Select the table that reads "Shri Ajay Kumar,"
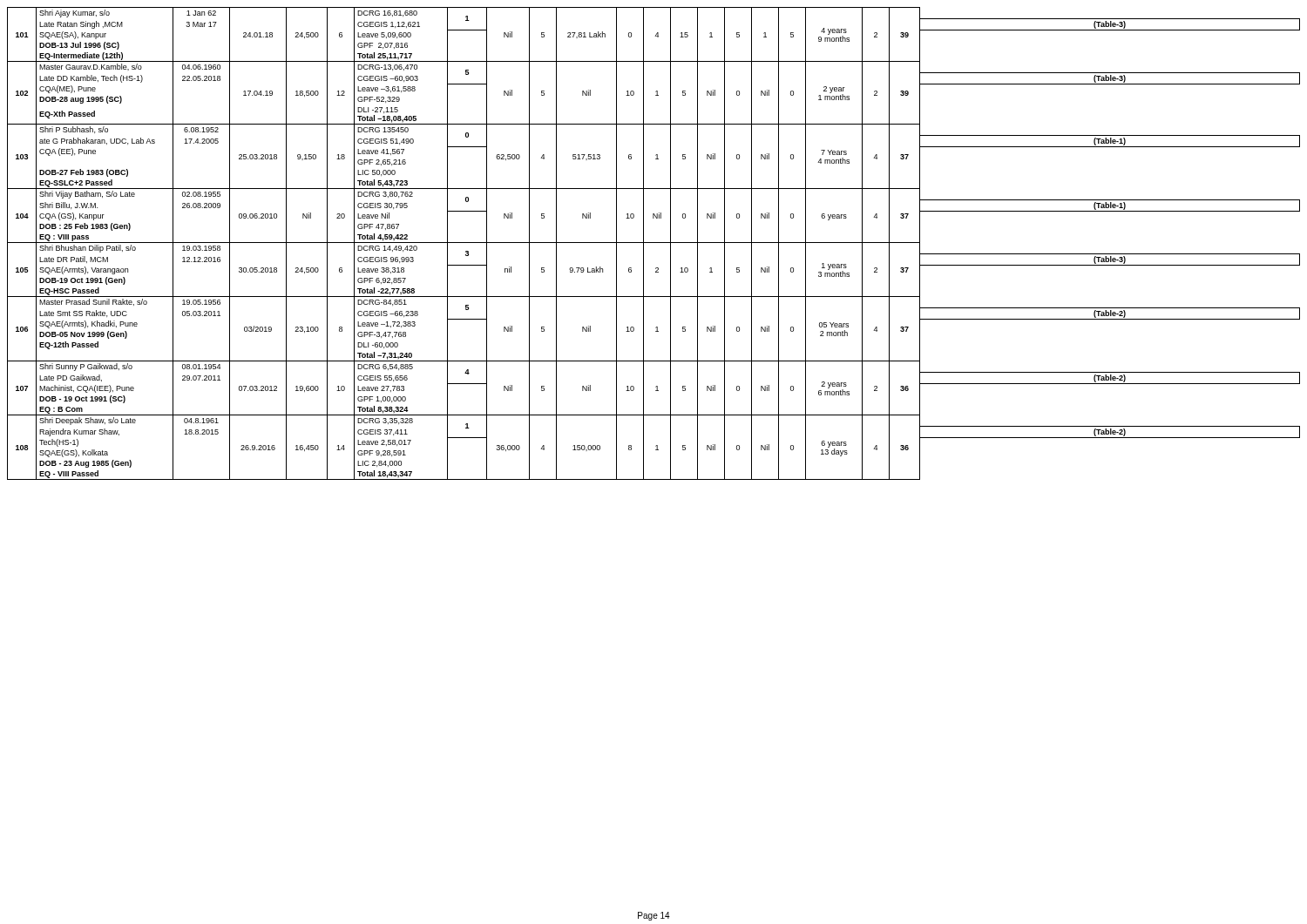The height and width of the screenshot is (924, 1307). [x=654, y=243]
